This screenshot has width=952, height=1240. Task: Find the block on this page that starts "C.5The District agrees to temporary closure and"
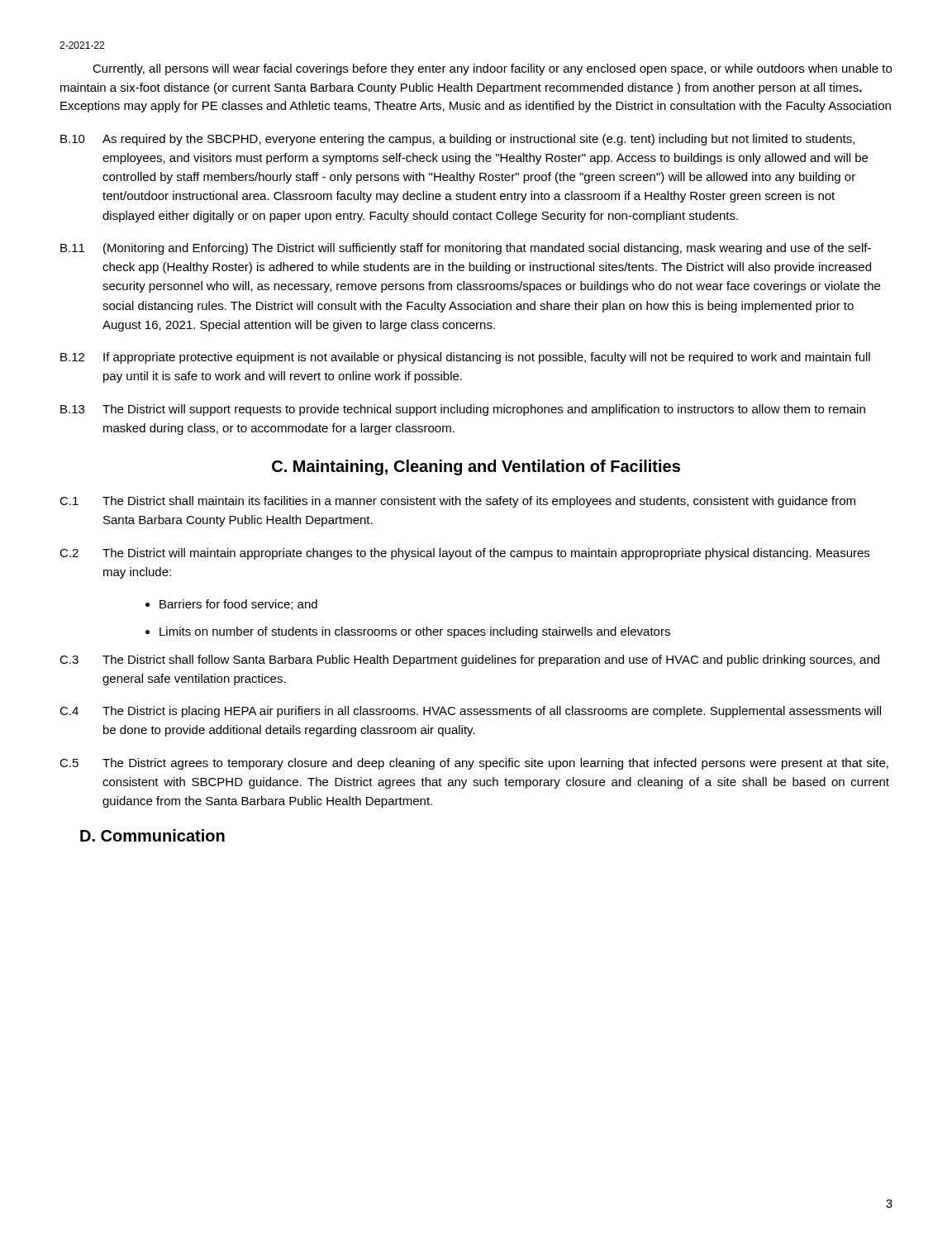coord(474,782)
